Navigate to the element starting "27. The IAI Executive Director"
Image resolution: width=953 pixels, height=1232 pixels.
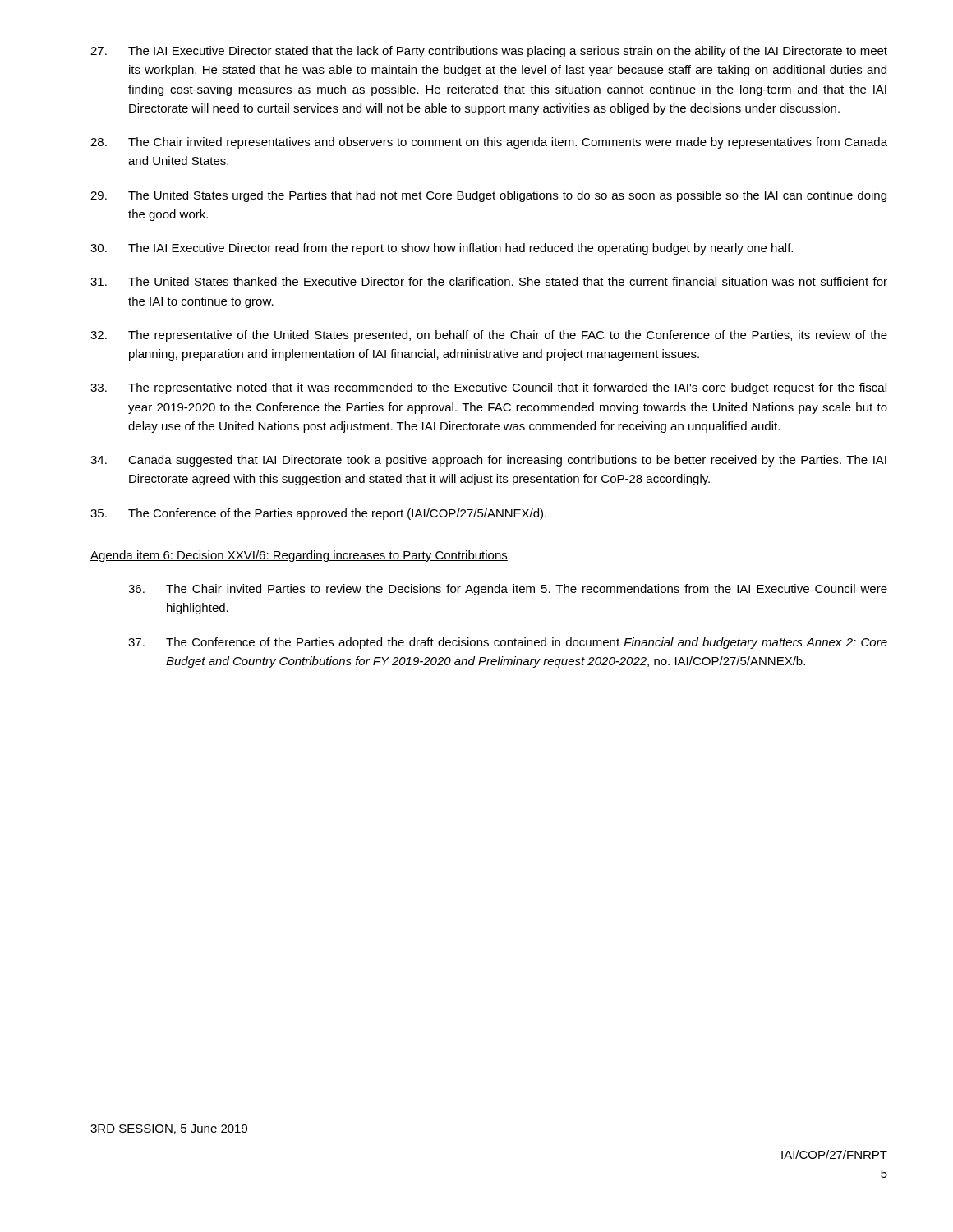click(x=489, y=79)
